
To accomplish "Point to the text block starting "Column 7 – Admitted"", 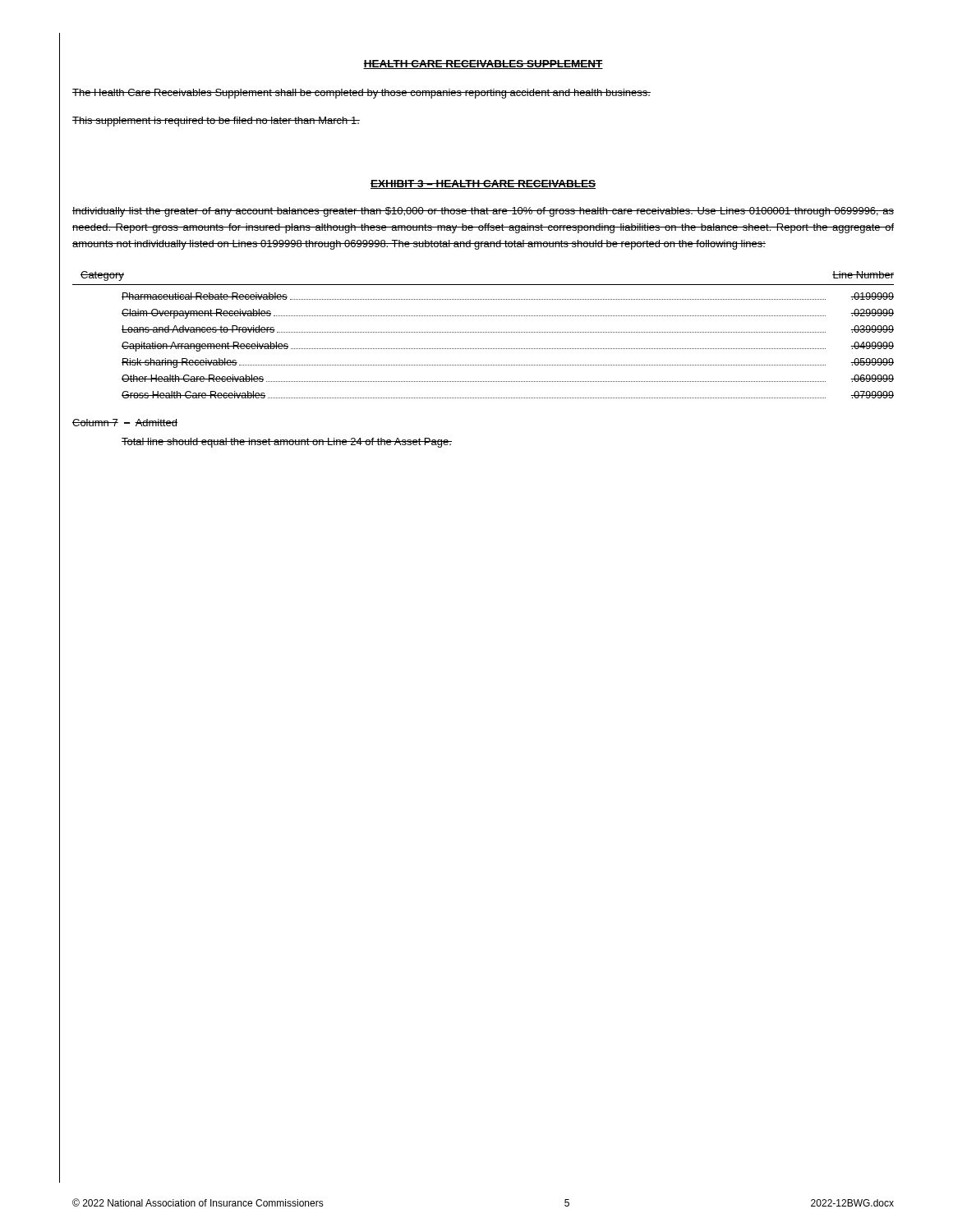I will (125, 423).
